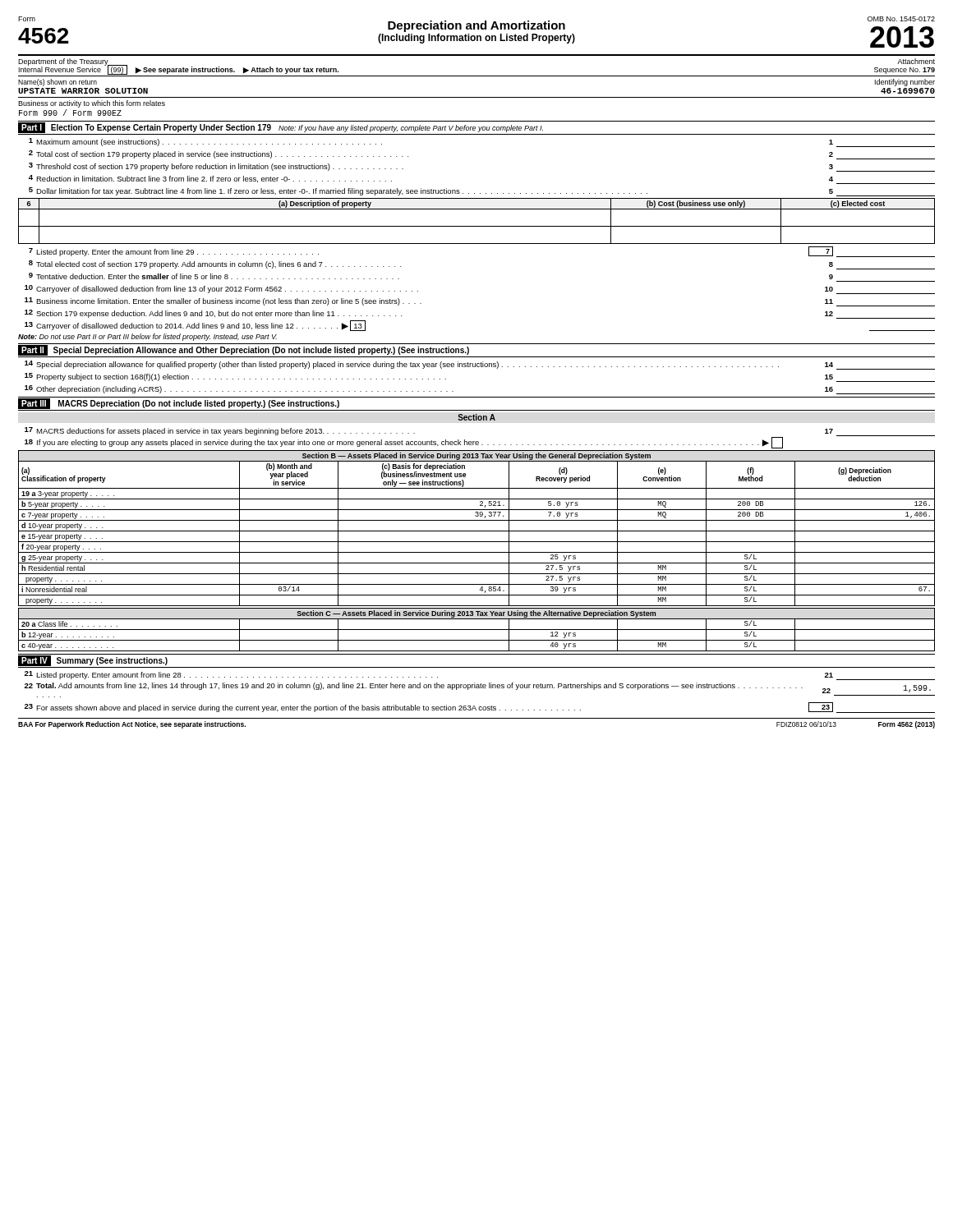The width and height of the screenshot is (953, 1232).
Task: Find the text starting "Department of the Treasury Internal Revenue Service (99)"
Action: pos(476,66)
